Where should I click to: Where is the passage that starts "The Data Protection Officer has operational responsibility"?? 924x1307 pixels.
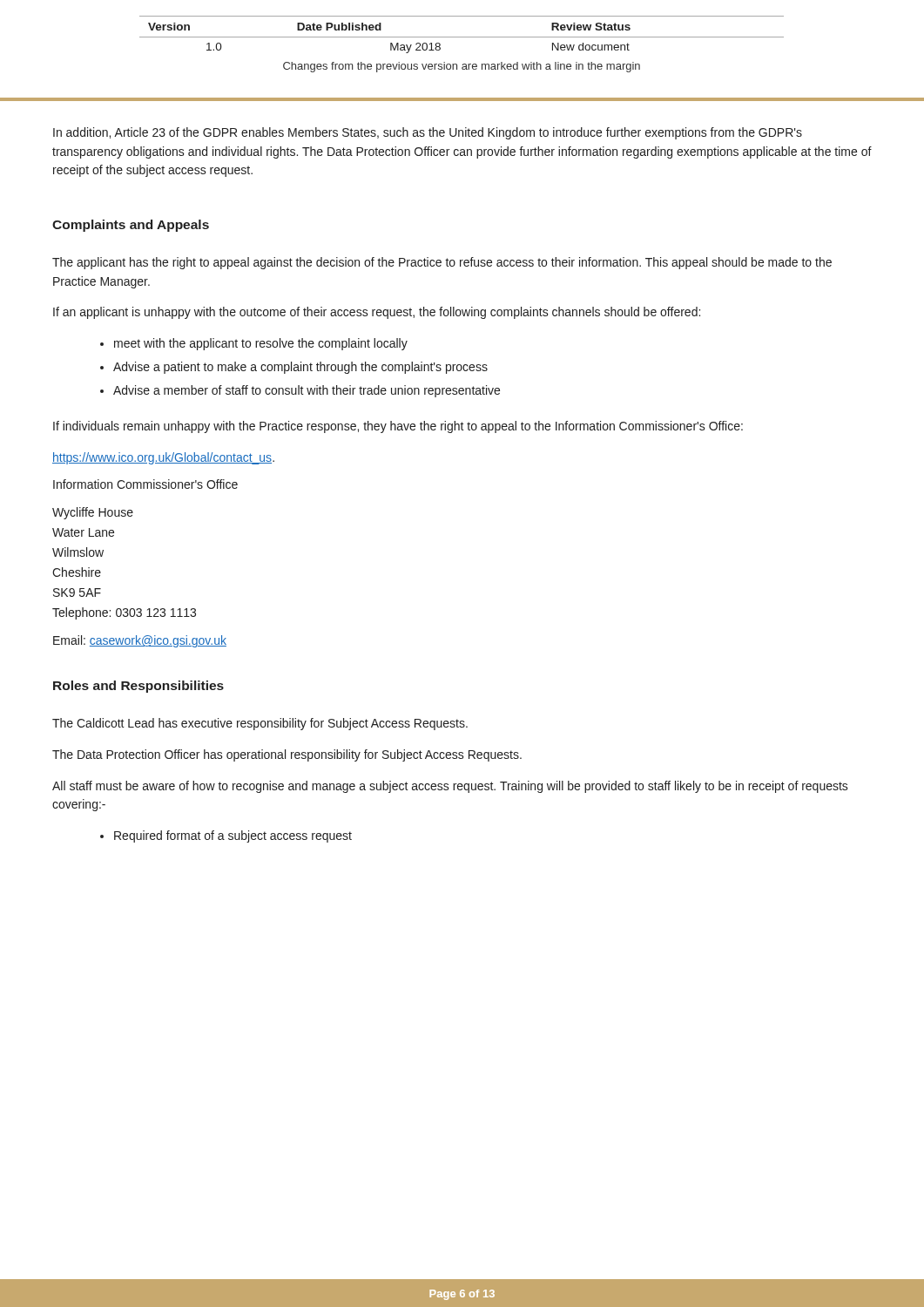(462, 755)
